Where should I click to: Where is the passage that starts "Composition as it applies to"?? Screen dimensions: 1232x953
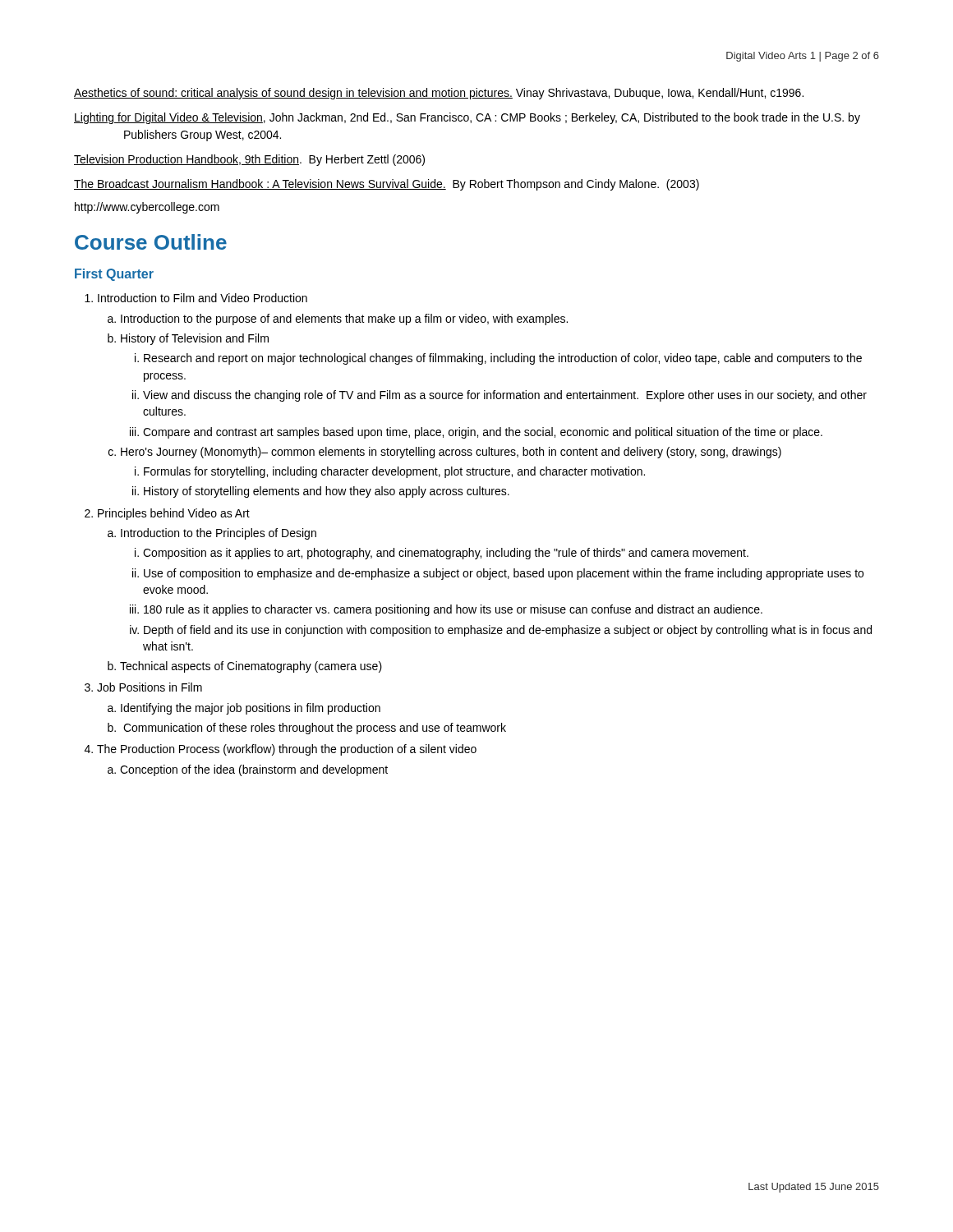tap(446, 553)
